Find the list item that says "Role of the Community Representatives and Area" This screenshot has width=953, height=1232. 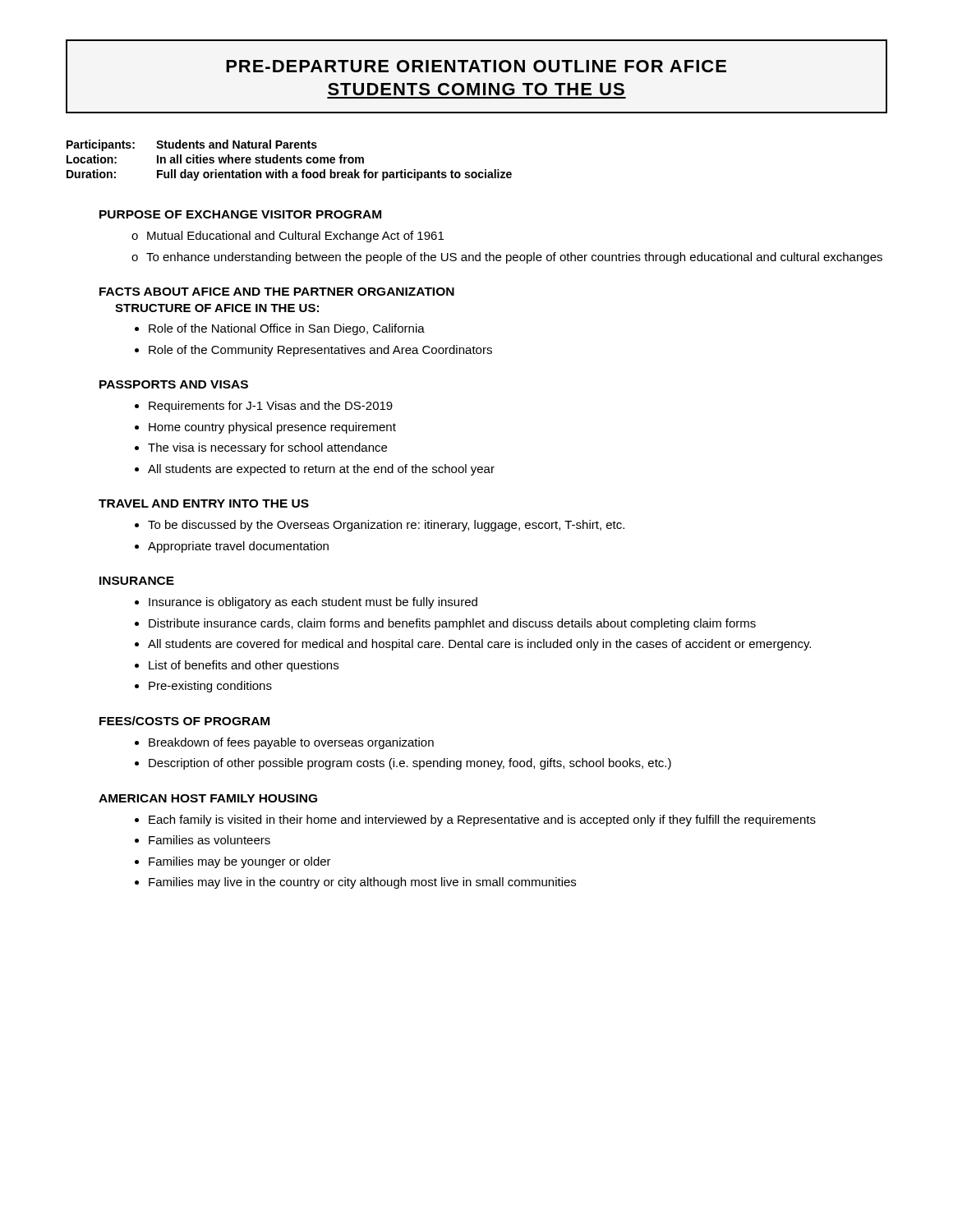pos(320,349)
